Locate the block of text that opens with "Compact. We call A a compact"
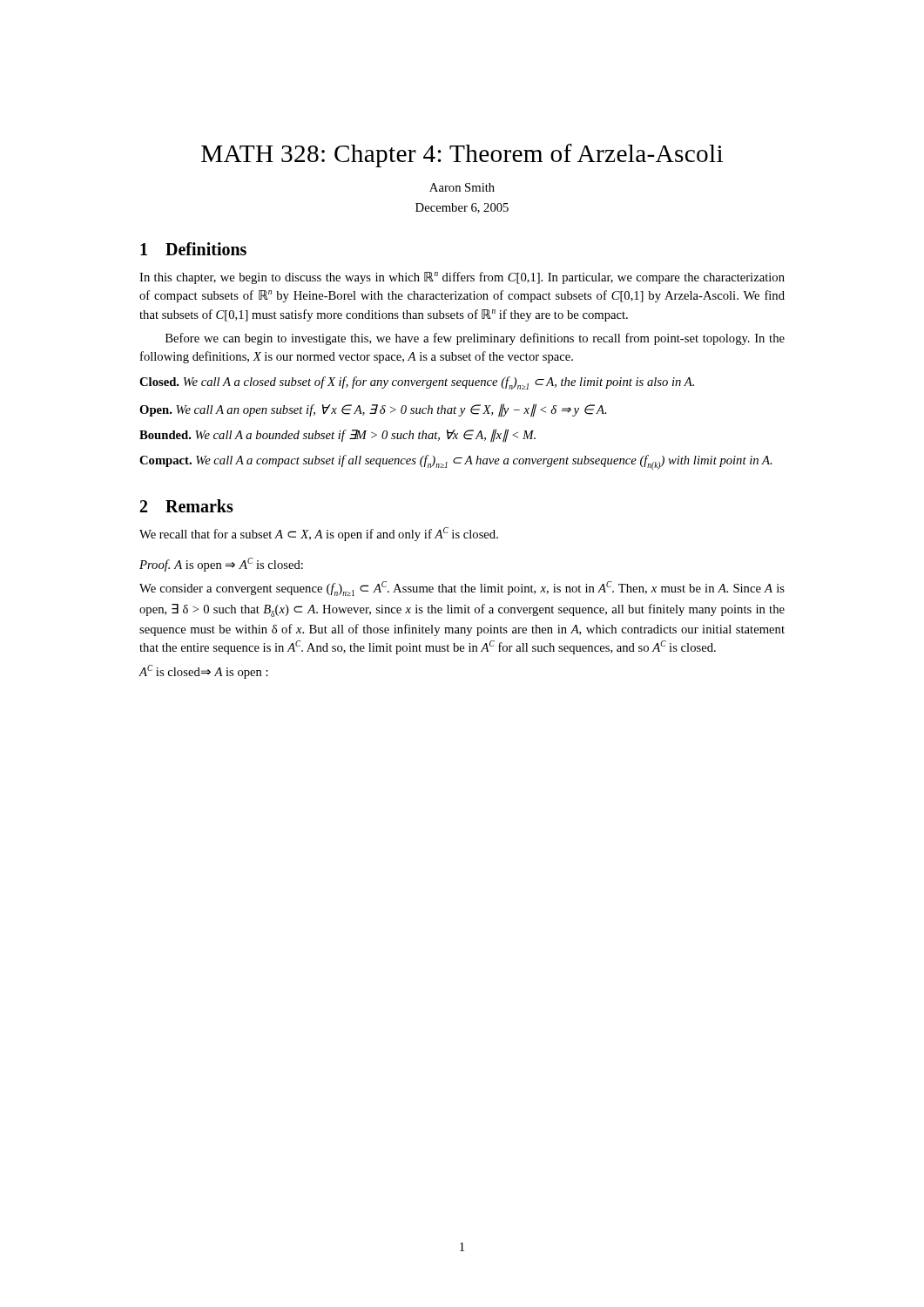This screenshot has height=1307, width=924. click(x=456, y=462)
